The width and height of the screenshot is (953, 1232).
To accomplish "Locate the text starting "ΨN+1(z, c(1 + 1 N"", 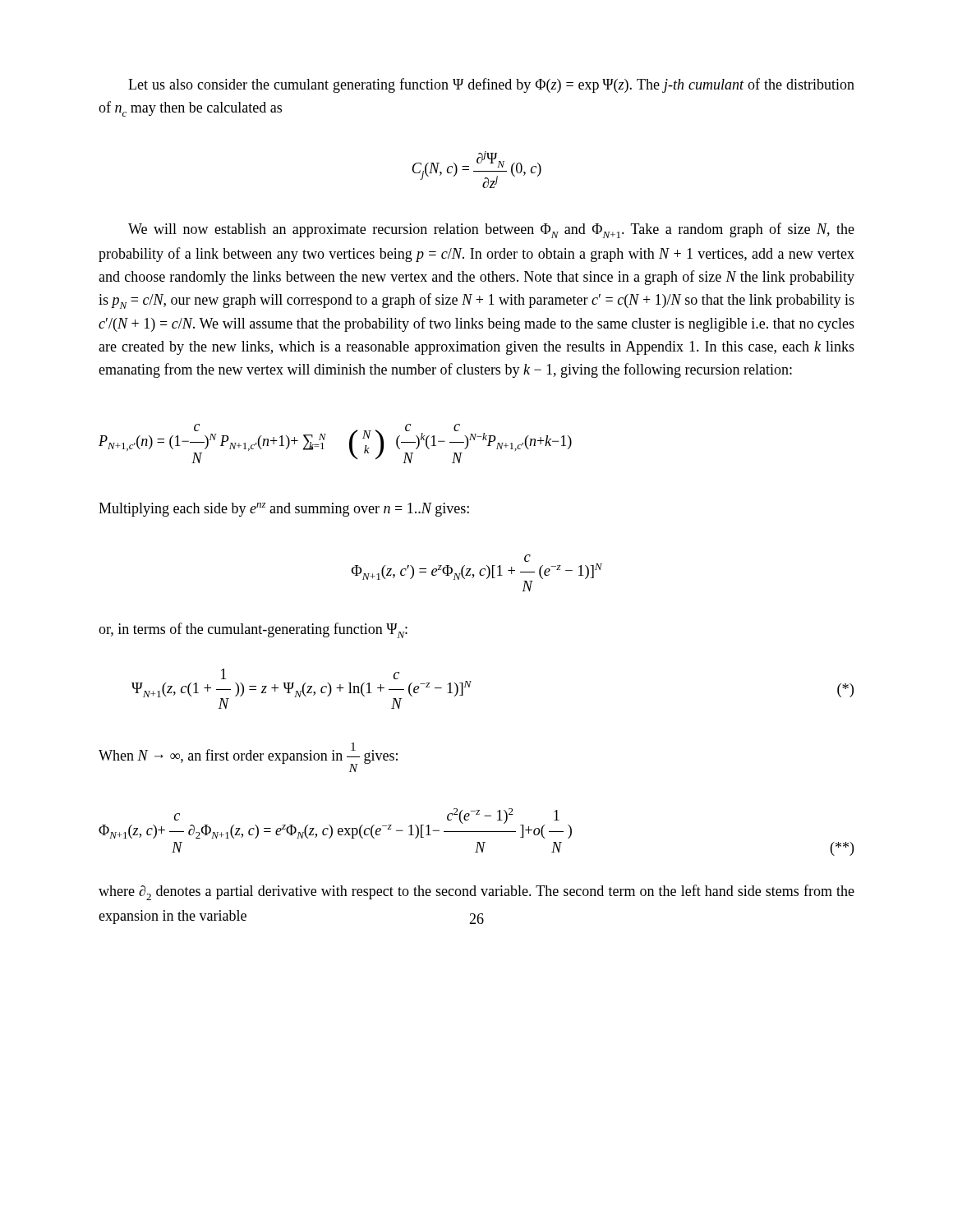I will 224,674.
